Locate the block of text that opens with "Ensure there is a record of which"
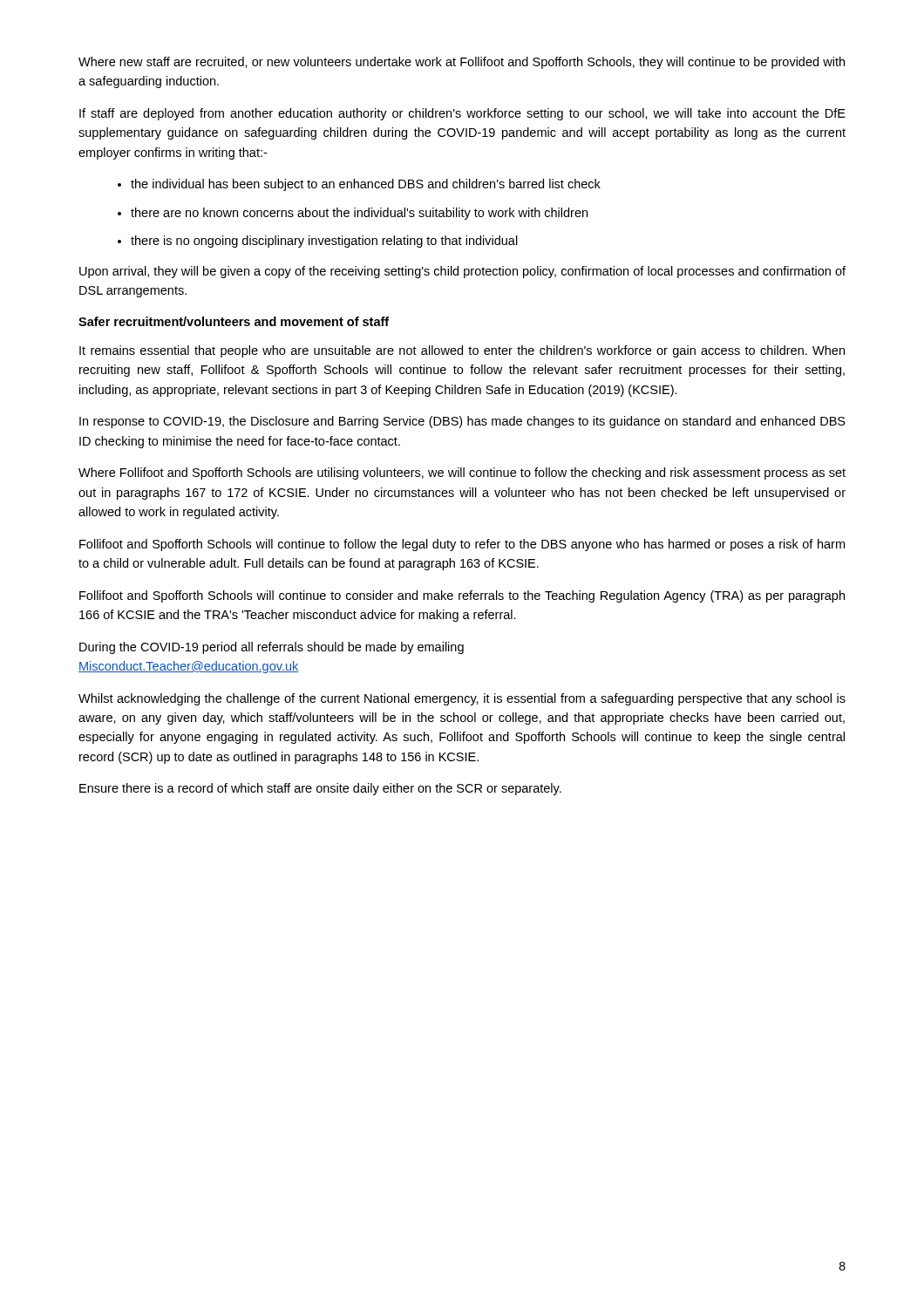Screen dimensions: 1308x924 [320, 789]
